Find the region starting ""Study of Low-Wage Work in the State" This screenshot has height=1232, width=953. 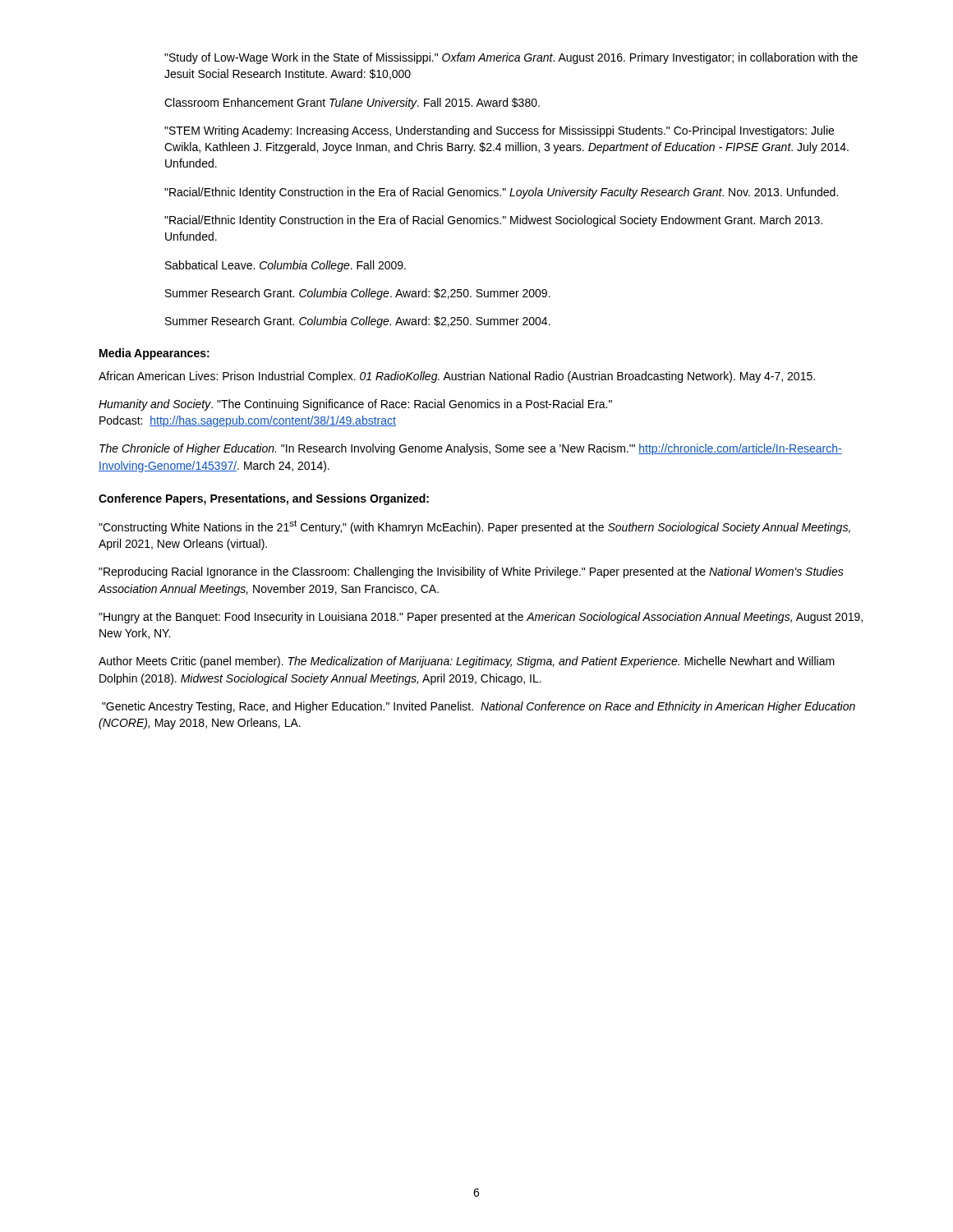511,66
